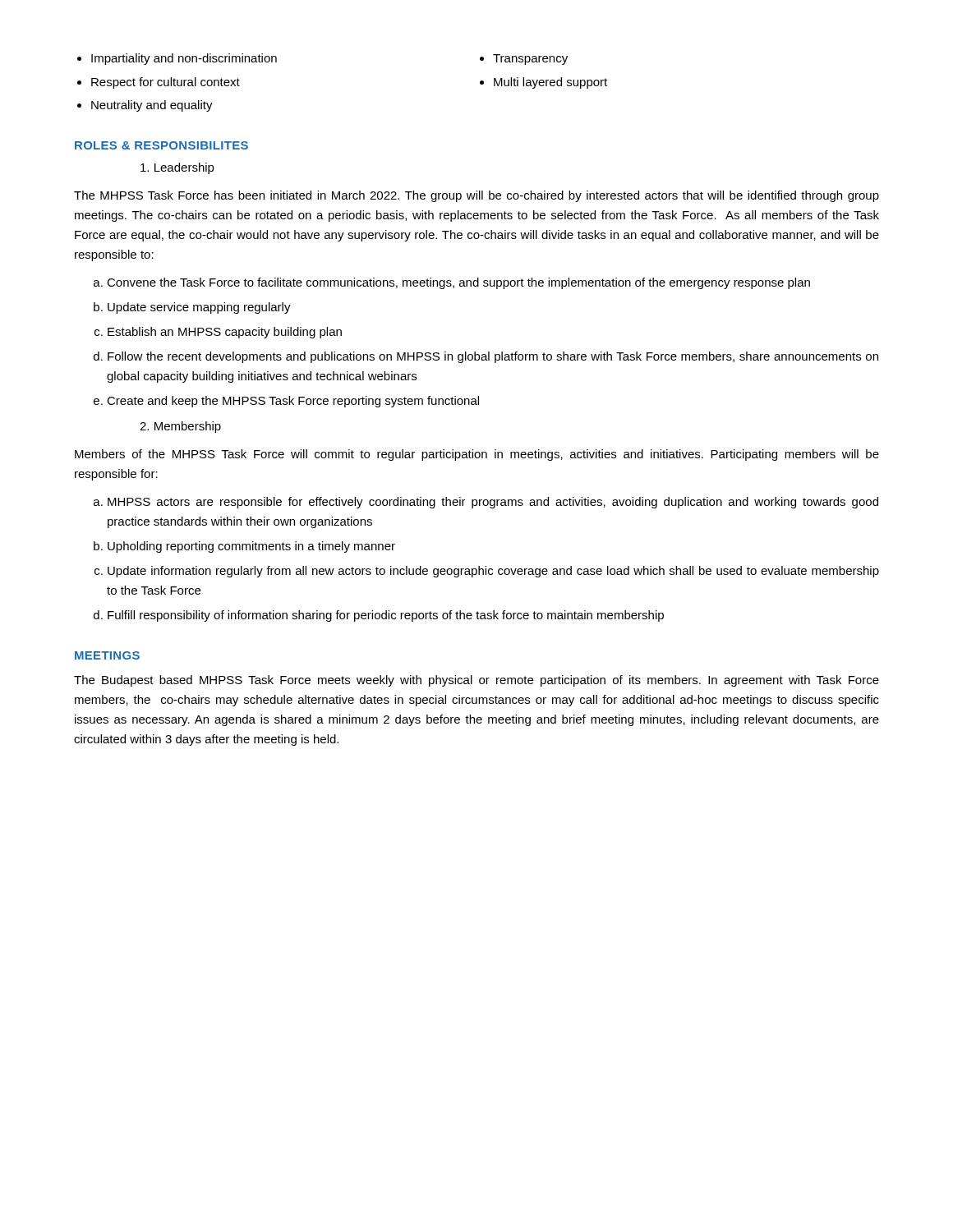Click on the element starting "Convene the Task Force to facilitate communications, meetings,"
The image size is (953, 1232).
[x=493, y=282]
